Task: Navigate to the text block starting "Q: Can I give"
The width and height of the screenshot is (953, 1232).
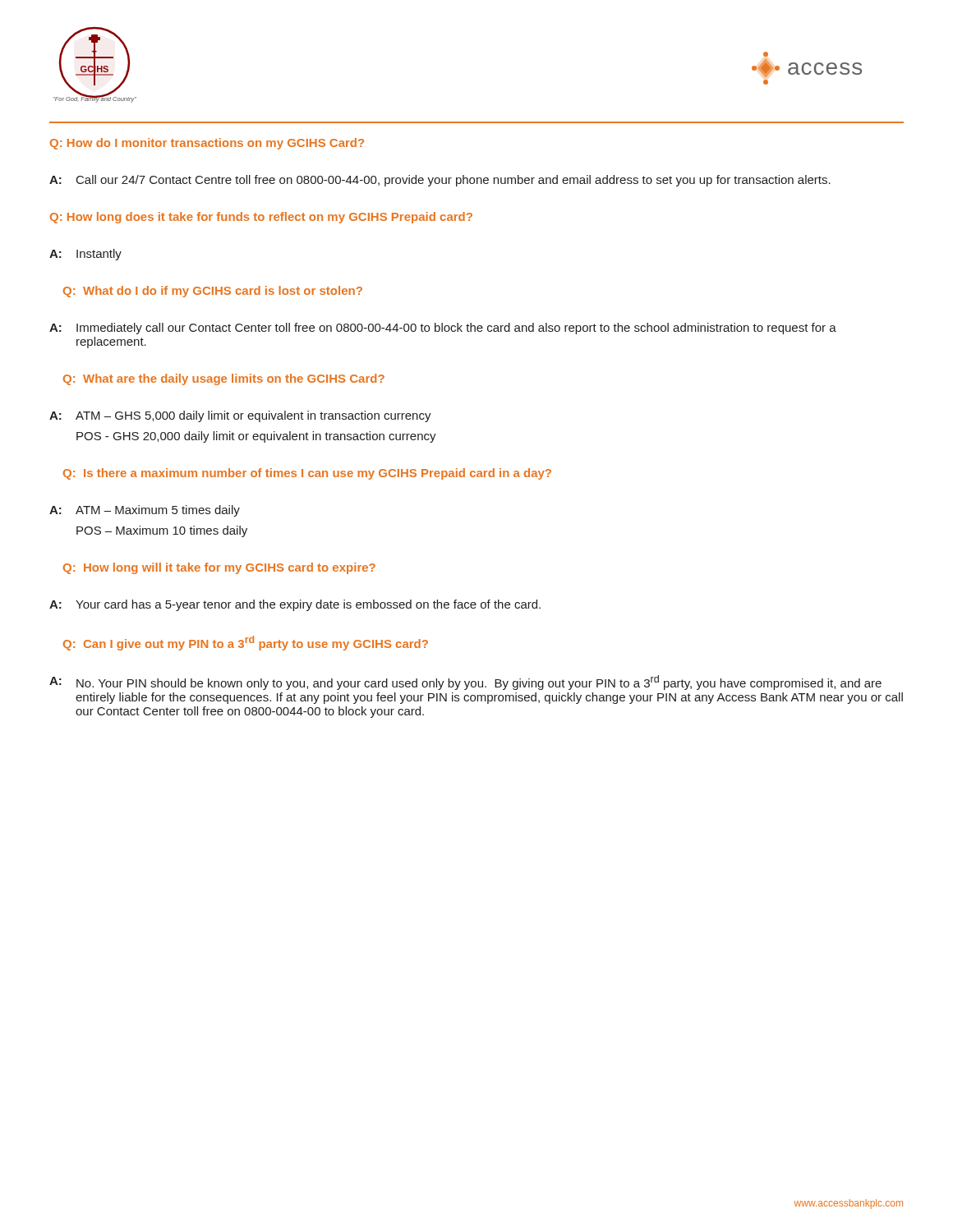Action: [246, 643]
